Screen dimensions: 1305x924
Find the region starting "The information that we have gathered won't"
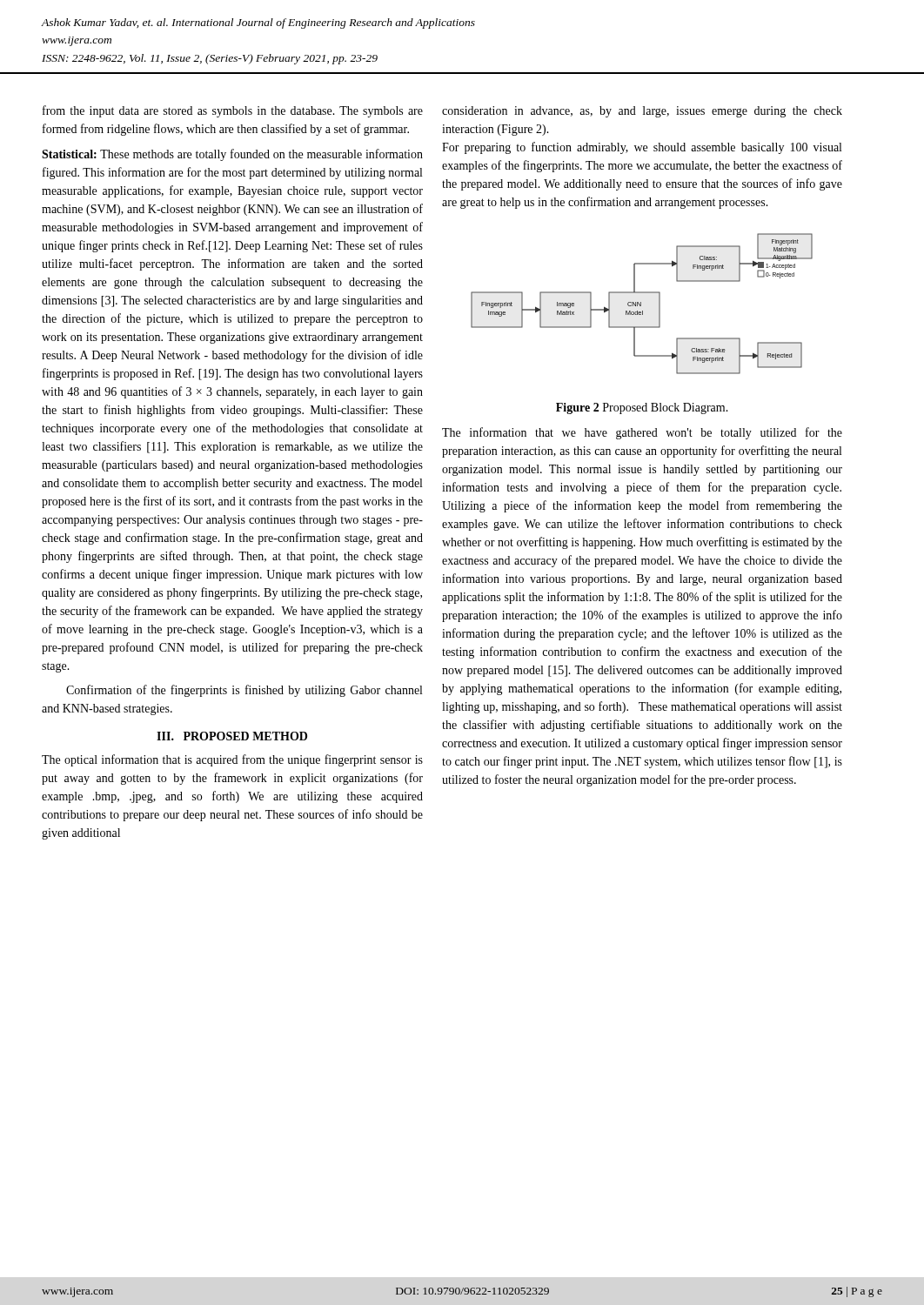coord(642,606)
